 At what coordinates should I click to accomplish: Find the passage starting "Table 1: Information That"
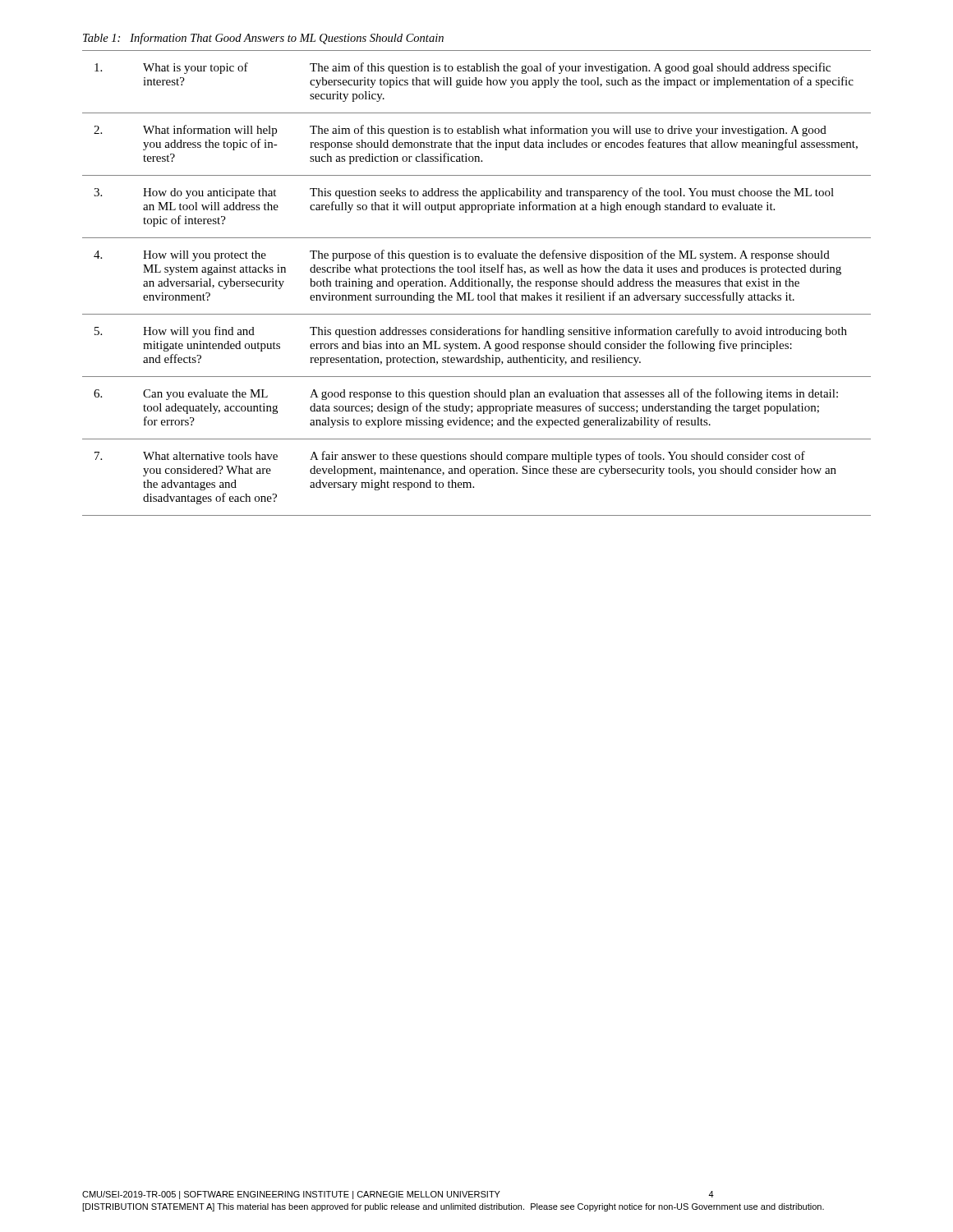click(x=263, y=38)
